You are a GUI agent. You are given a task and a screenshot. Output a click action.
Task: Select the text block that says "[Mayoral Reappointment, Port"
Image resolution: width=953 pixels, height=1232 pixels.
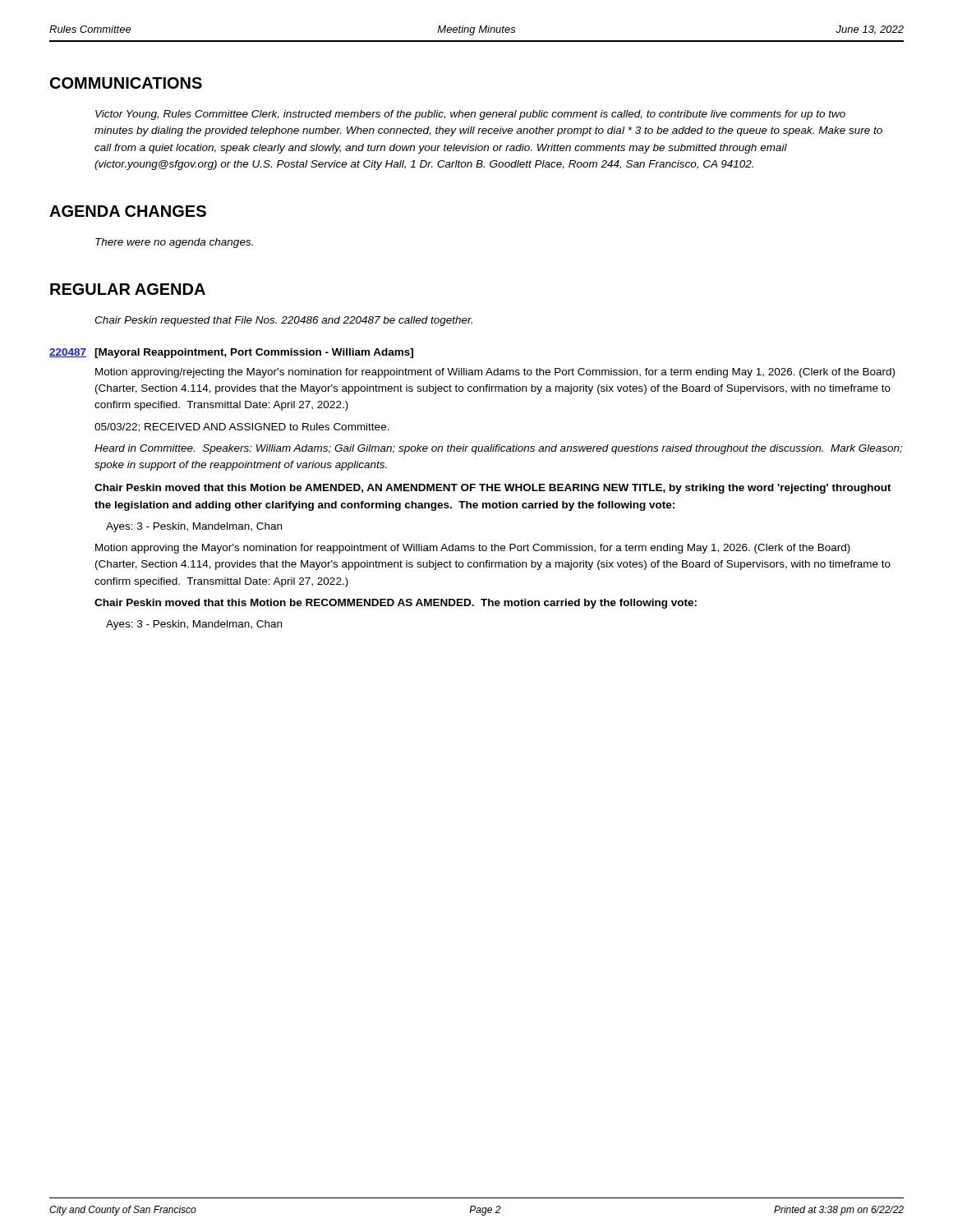[x=254, y=351]
